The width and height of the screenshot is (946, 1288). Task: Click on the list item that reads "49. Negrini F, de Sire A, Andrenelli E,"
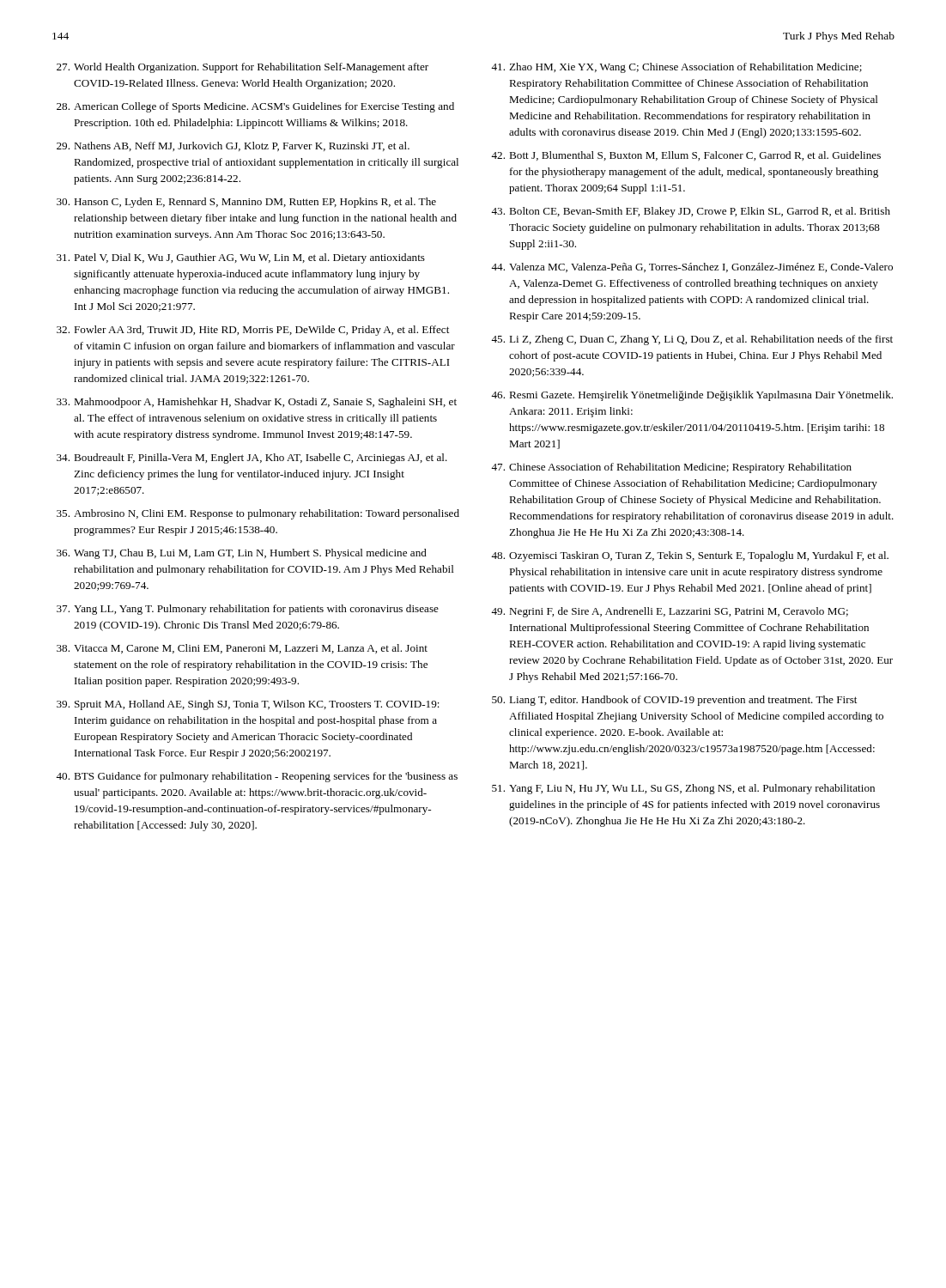click(x=691, y=644)
